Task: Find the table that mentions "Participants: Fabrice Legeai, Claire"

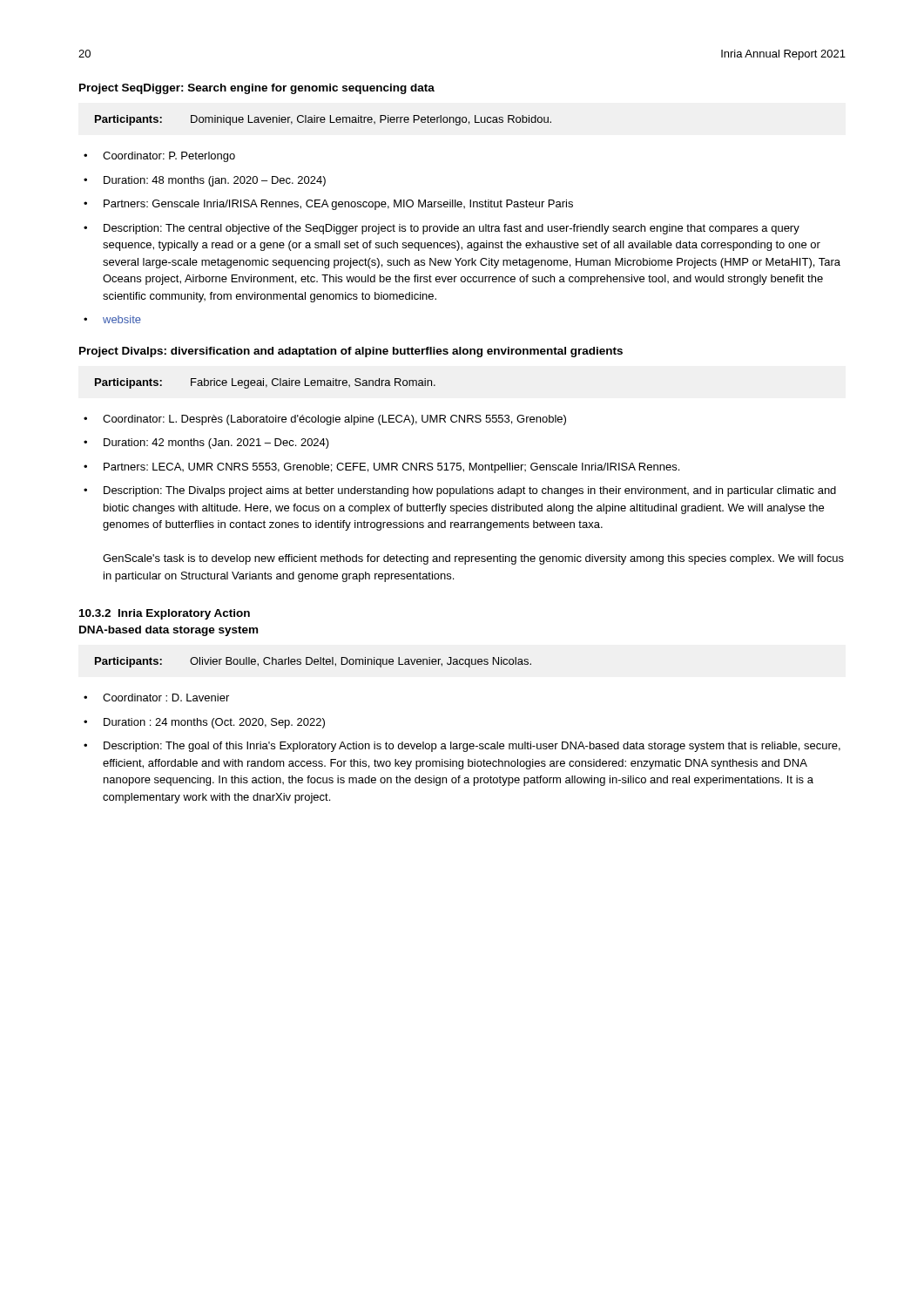Action: pos(462,382)
